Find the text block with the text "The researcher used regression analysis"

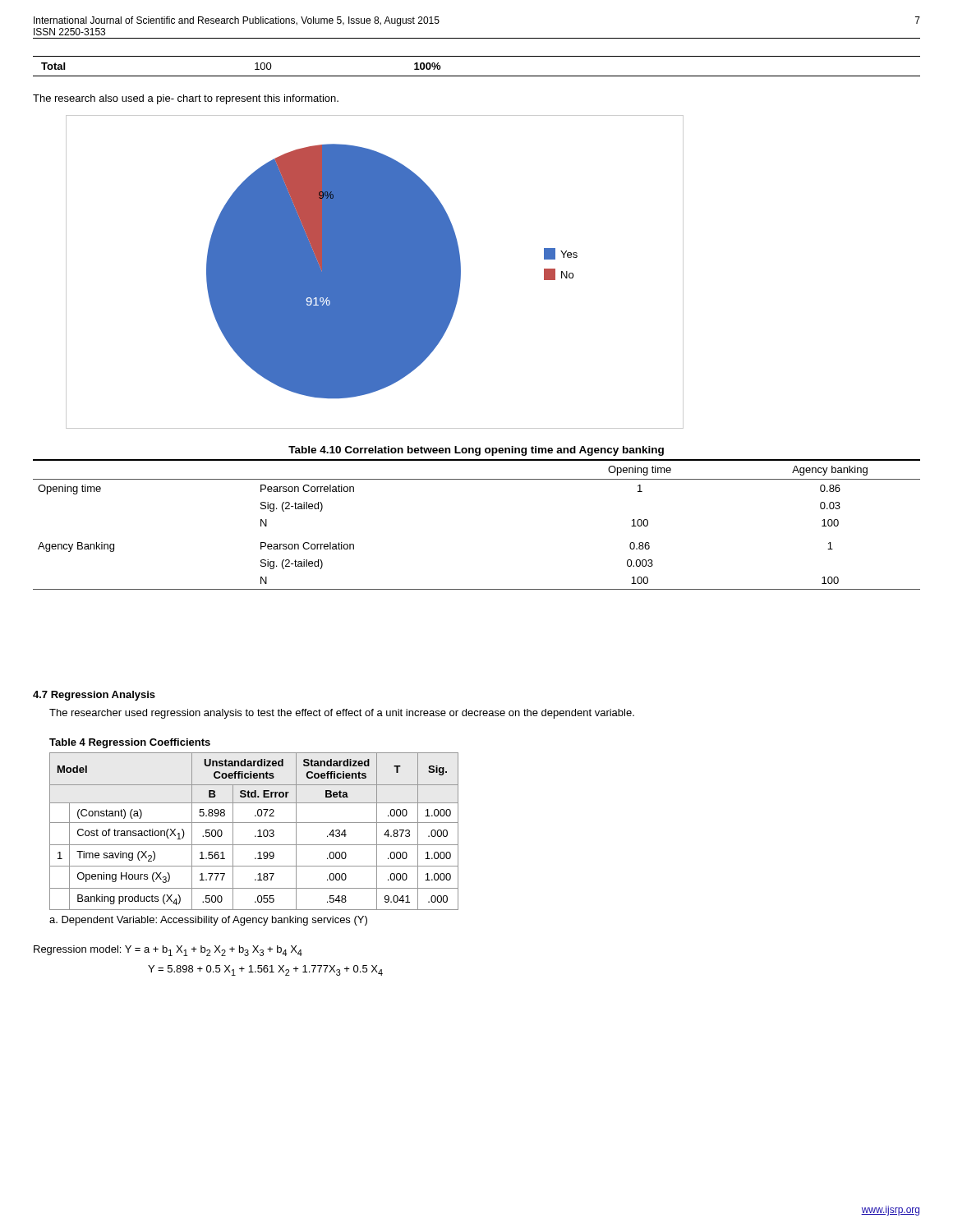tap(342, 712)
